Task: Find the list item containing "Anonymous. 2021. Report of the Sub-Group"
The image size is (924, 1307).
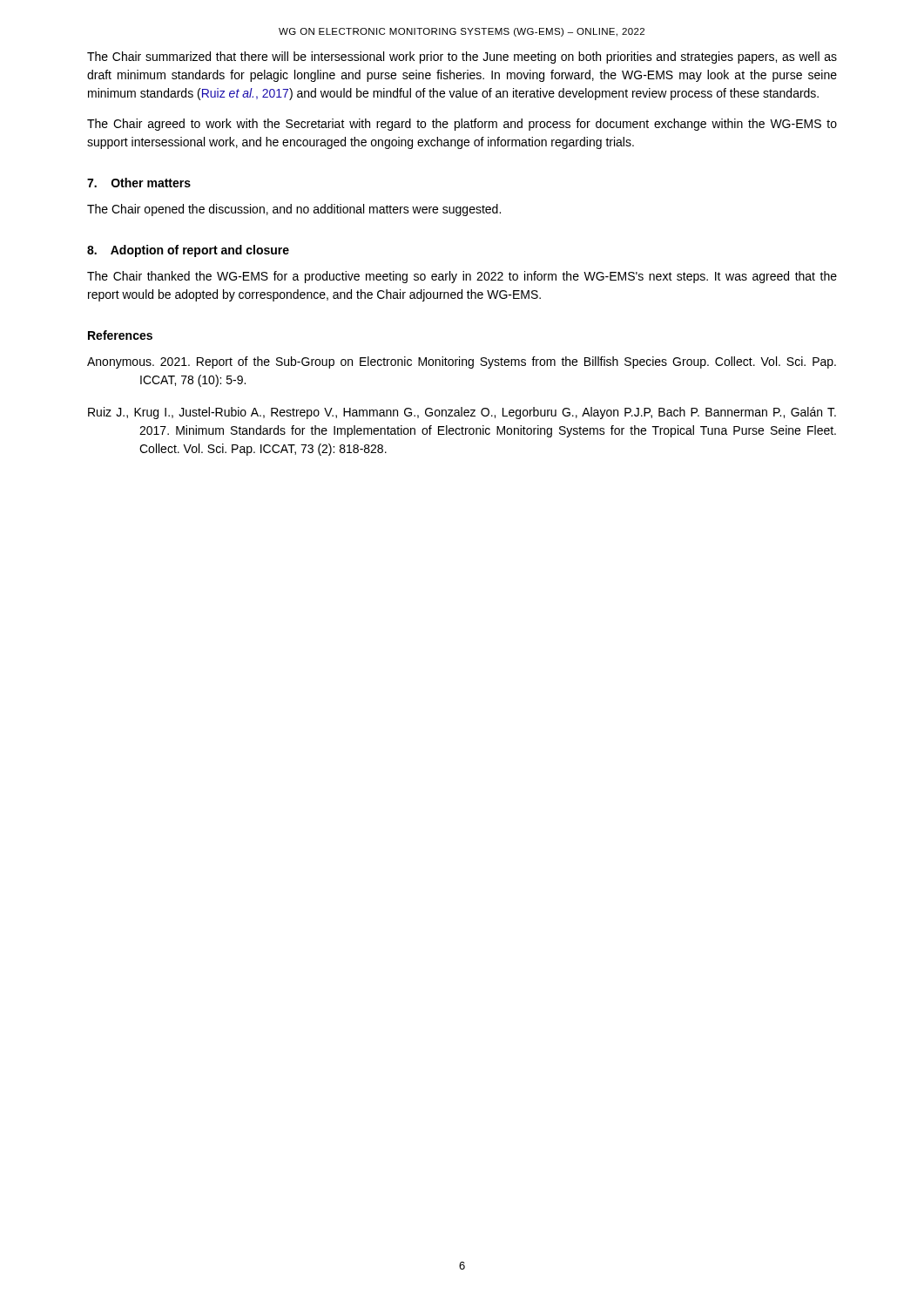Action: (x=462, y=371)
